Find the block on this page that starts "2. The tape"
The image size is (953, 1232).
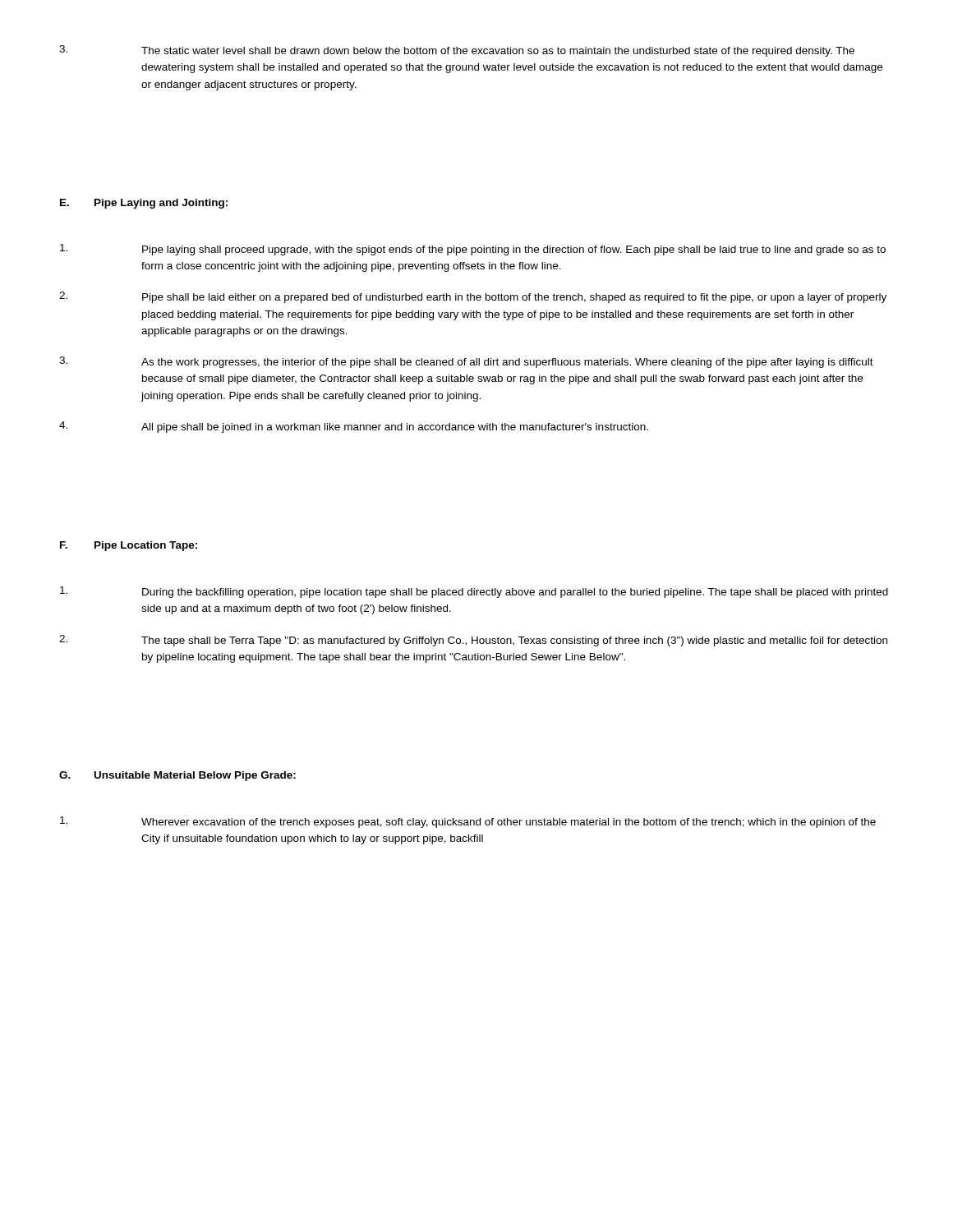tap(476, 649)
